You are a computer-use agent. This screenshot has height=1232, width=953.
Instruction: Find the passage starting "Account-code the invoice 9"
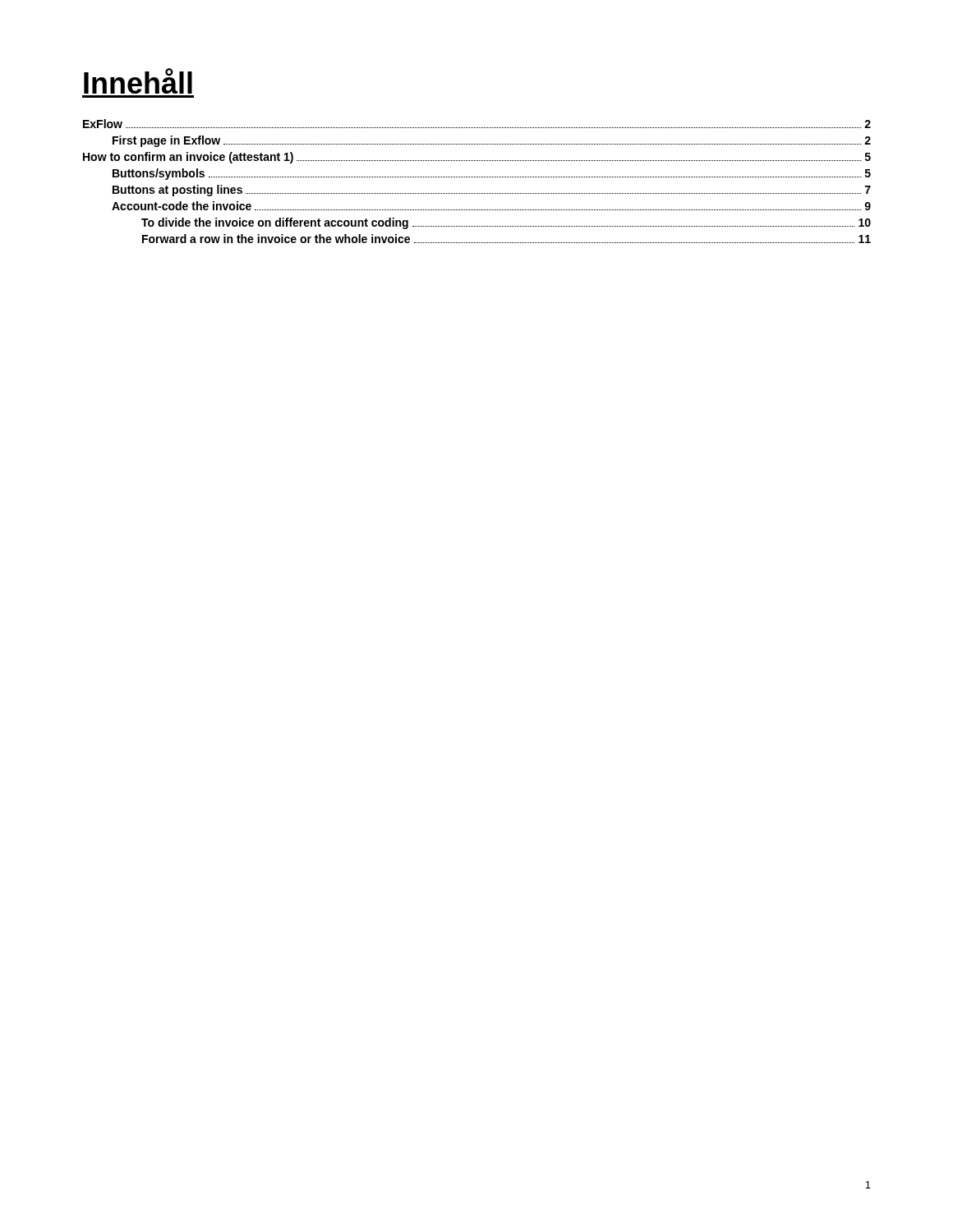click(491, 206)
